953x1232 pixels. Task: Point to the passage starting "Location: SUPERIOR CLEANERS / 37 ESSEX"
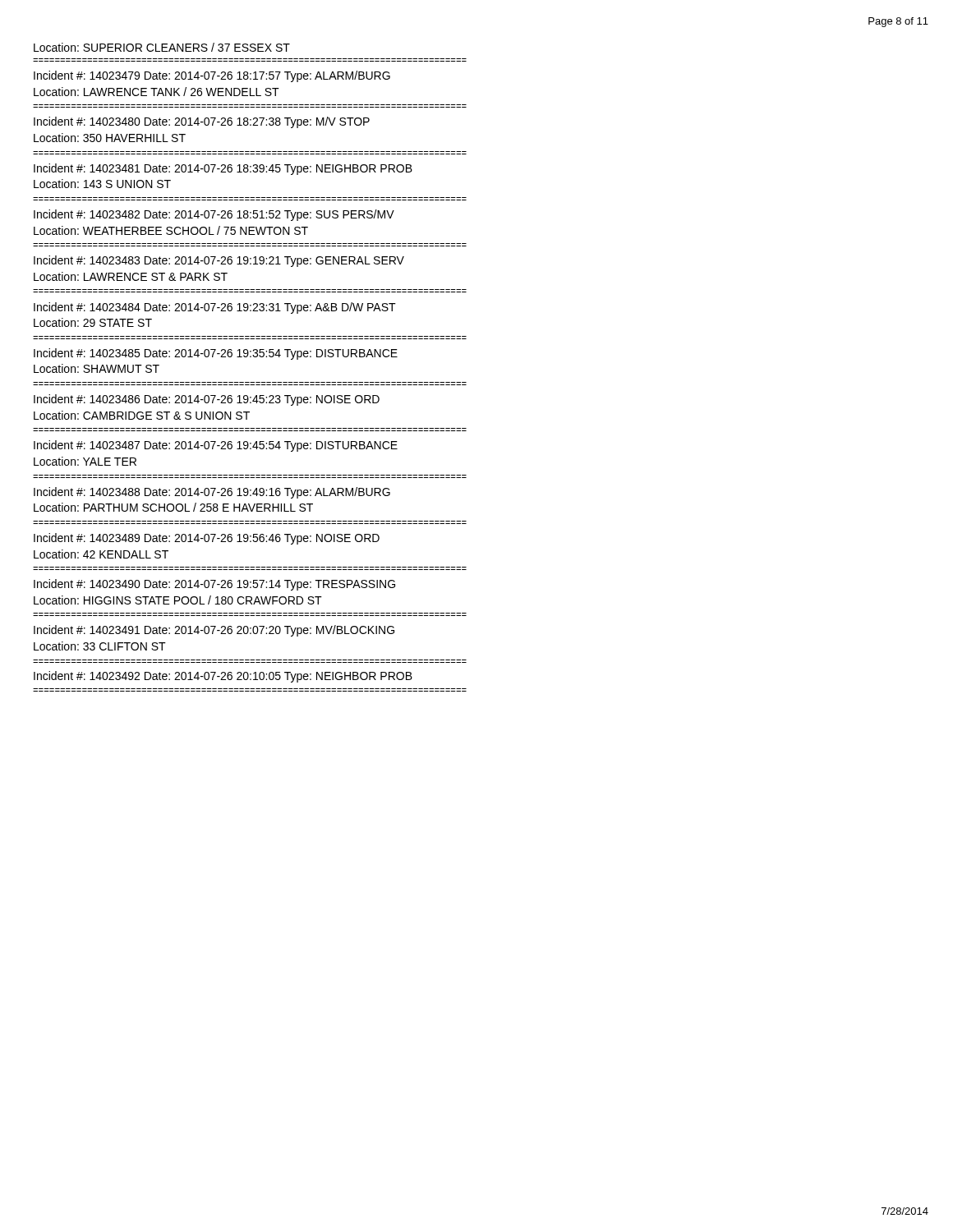161,48
